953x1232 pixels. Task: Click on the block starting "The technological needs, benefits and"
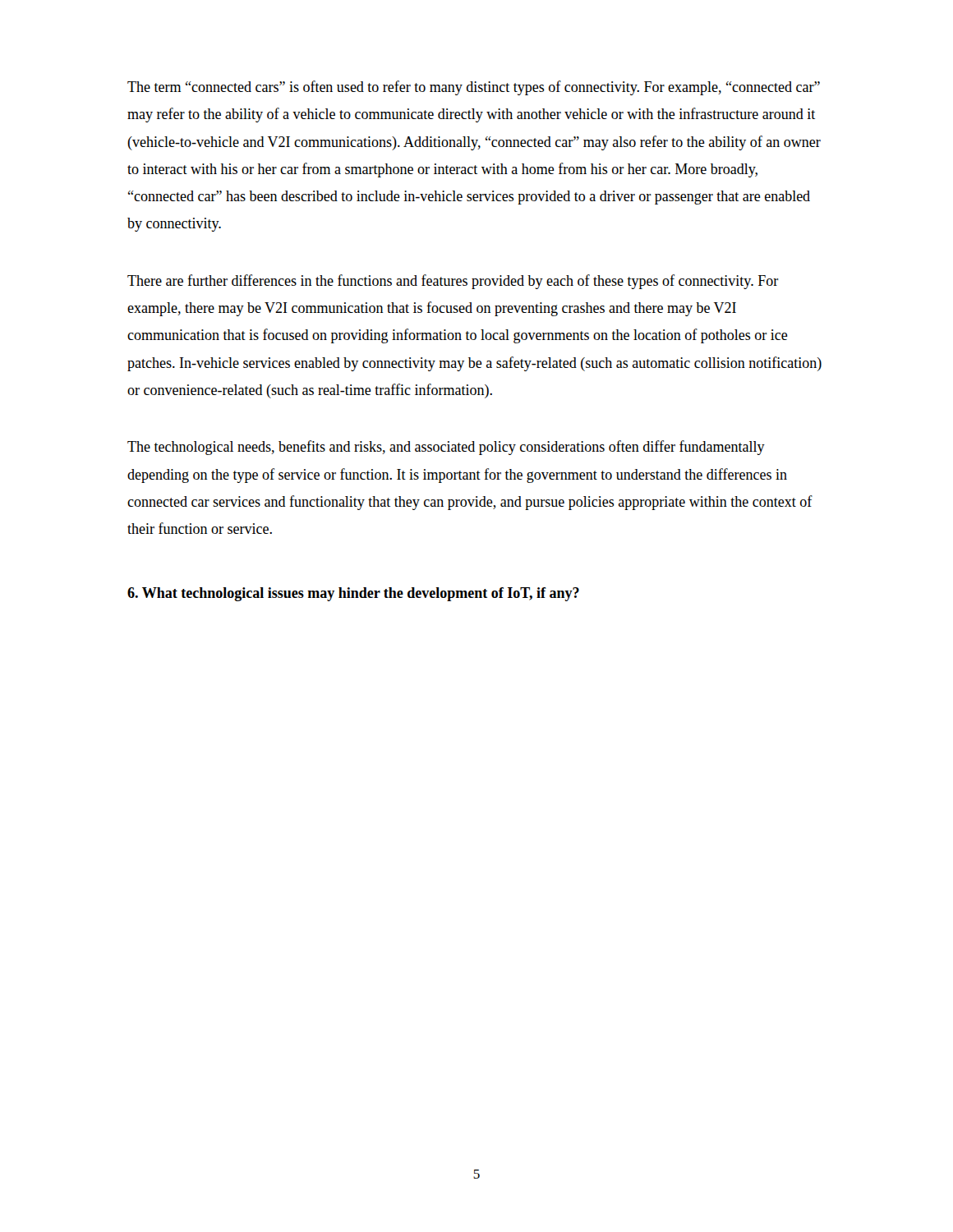pos(470,488)
